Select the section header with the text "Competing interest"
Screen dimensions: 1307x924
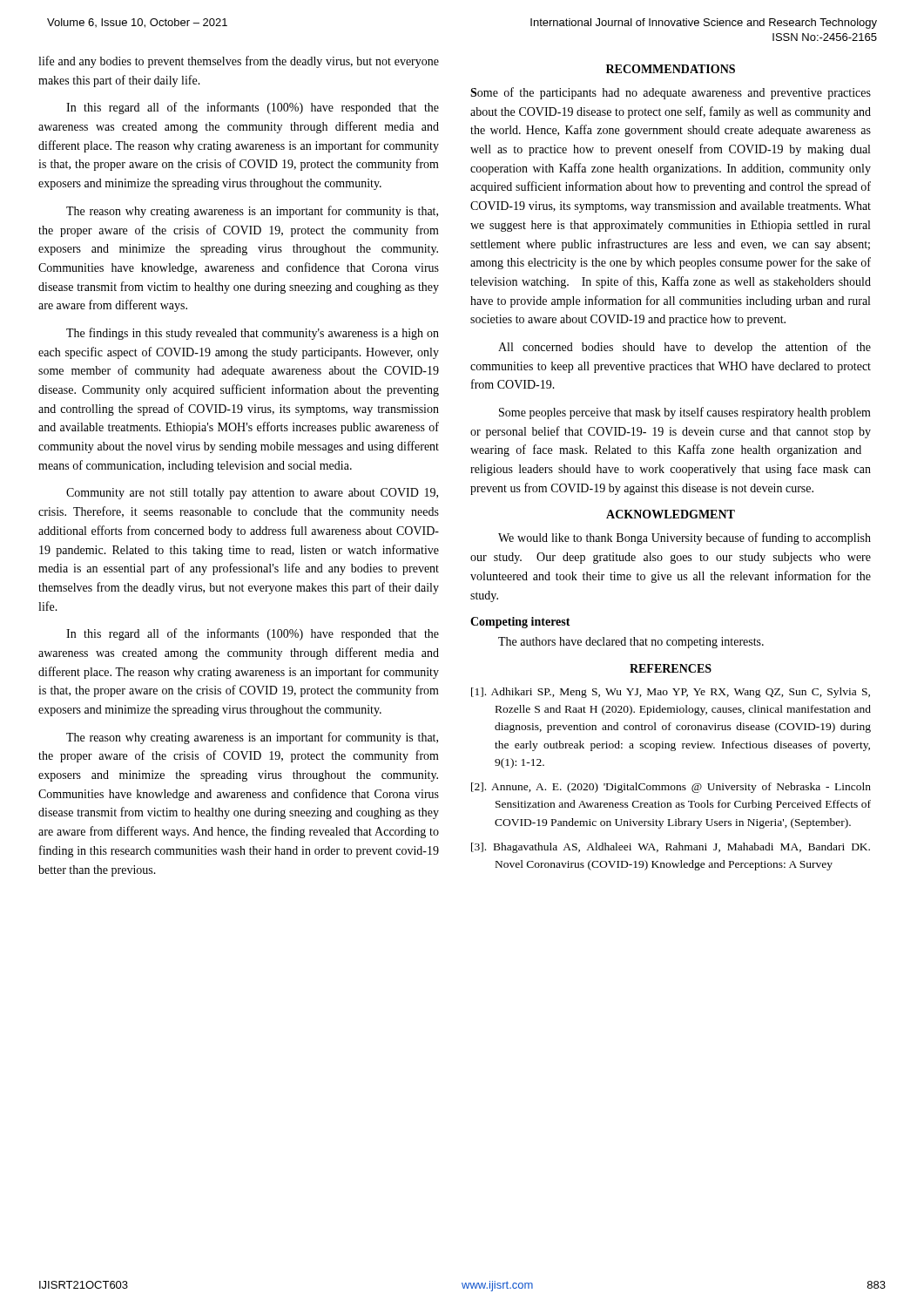520,623
